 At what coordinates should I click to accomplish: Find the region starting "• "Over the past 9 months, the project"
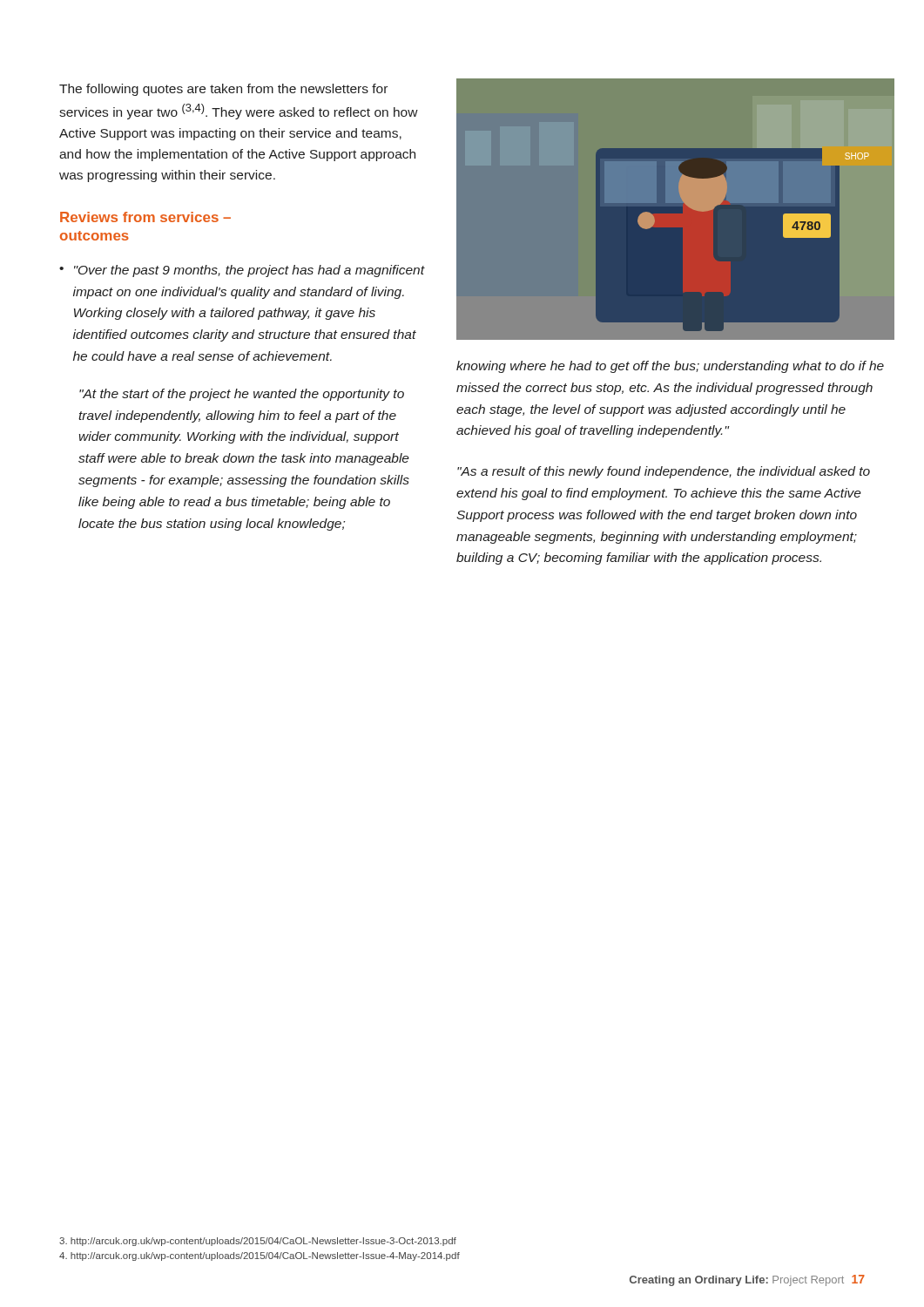tap(242, 313)
